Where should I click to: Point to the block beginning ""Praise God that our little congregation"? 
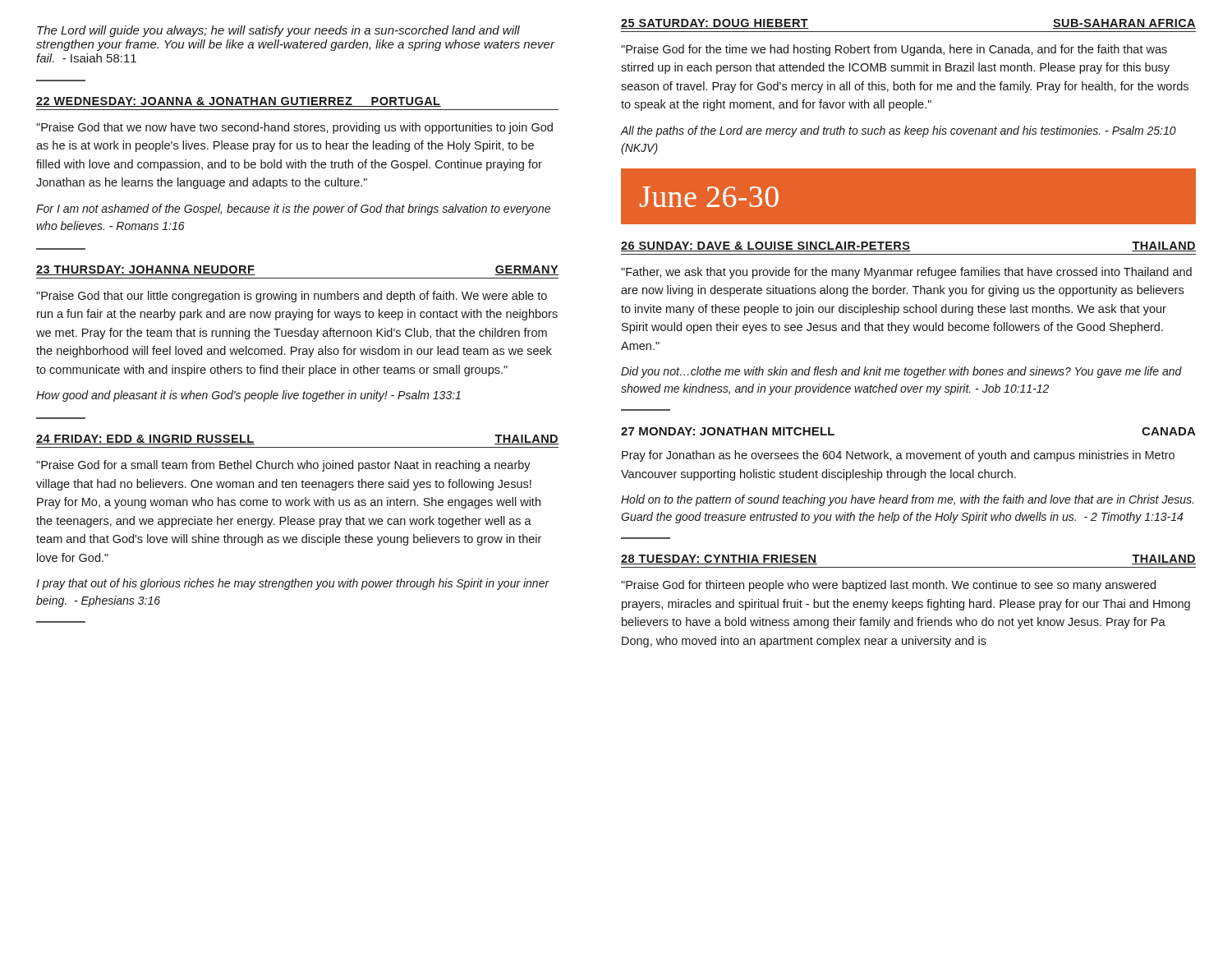(x=297, y=333)
